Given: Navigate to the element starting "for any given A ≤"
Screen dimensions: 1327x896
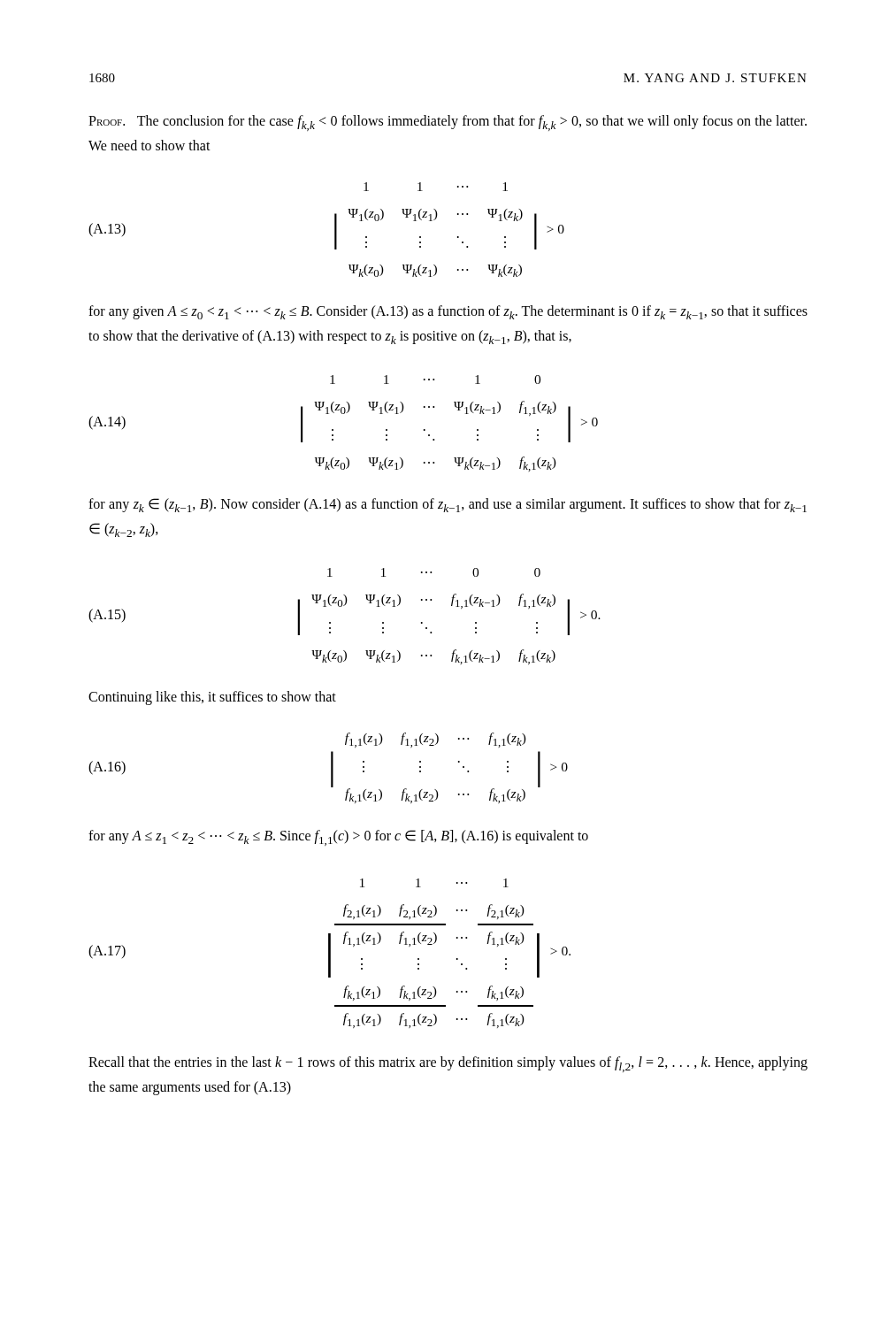Looking at the screenshot, I should [x=448, y=325].
